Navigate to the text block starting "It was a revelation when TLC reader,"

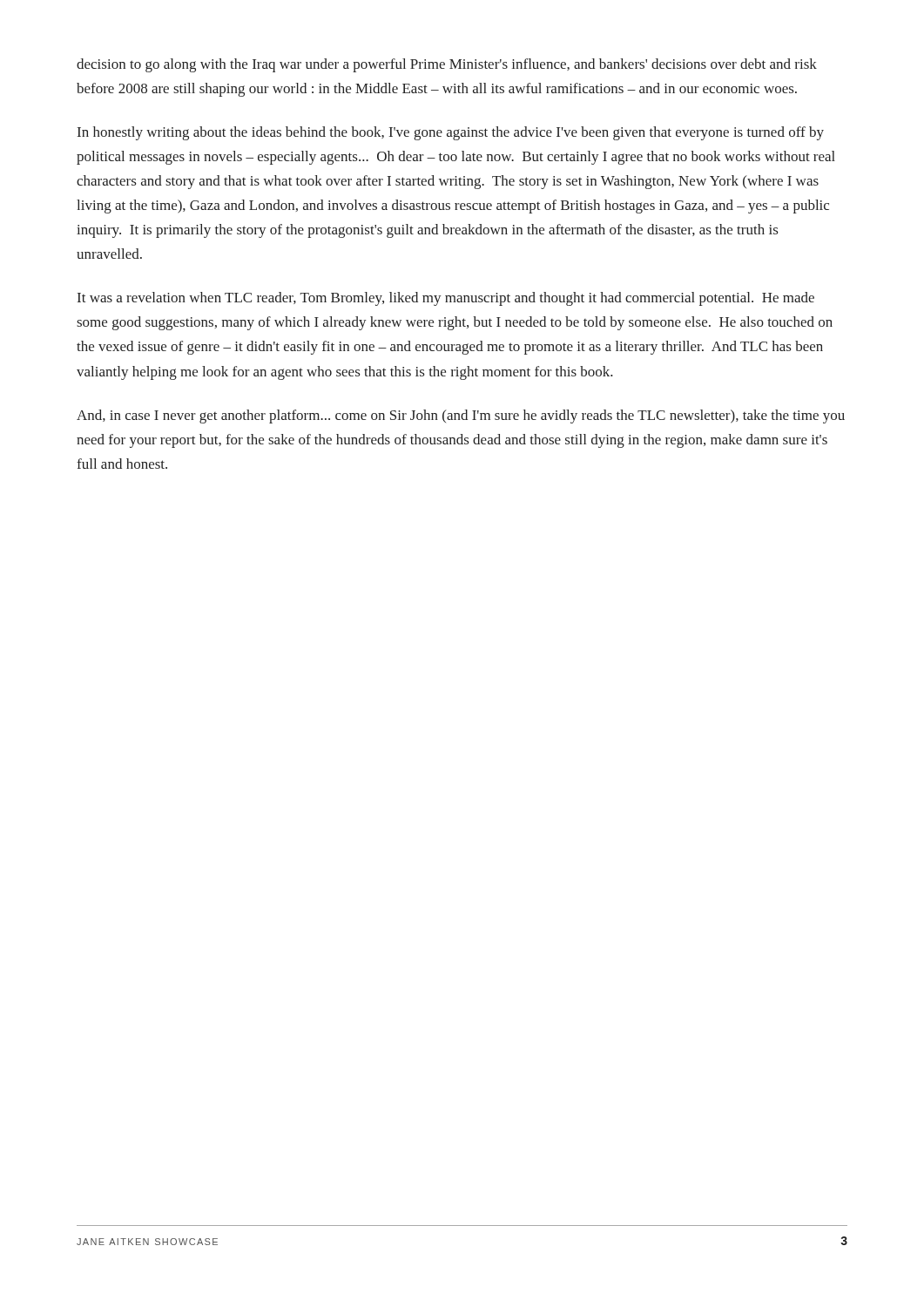pos(455,335)
